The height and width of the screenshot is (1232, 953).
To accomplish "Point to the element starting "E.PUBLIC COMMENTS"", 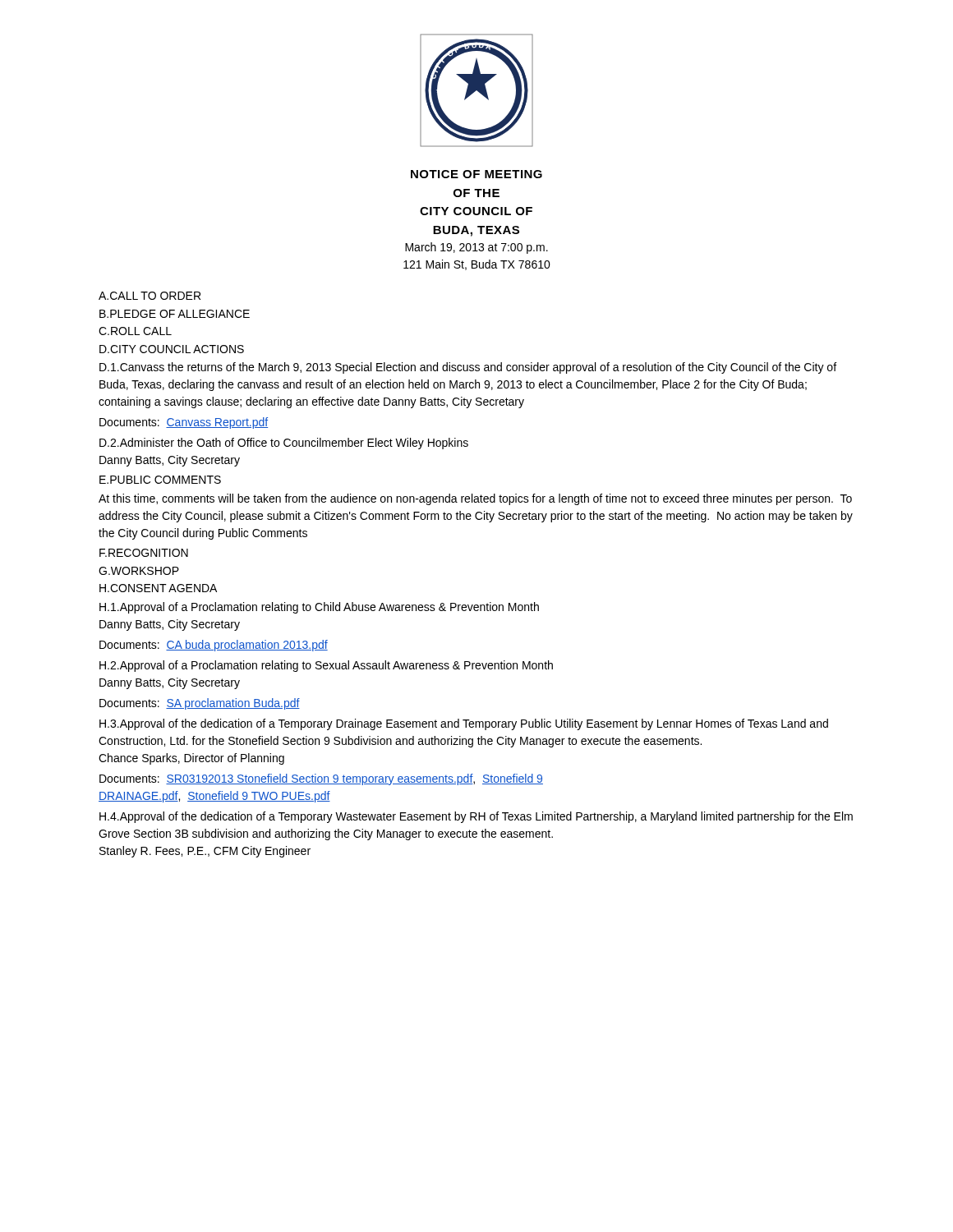I will click(160, 480).
